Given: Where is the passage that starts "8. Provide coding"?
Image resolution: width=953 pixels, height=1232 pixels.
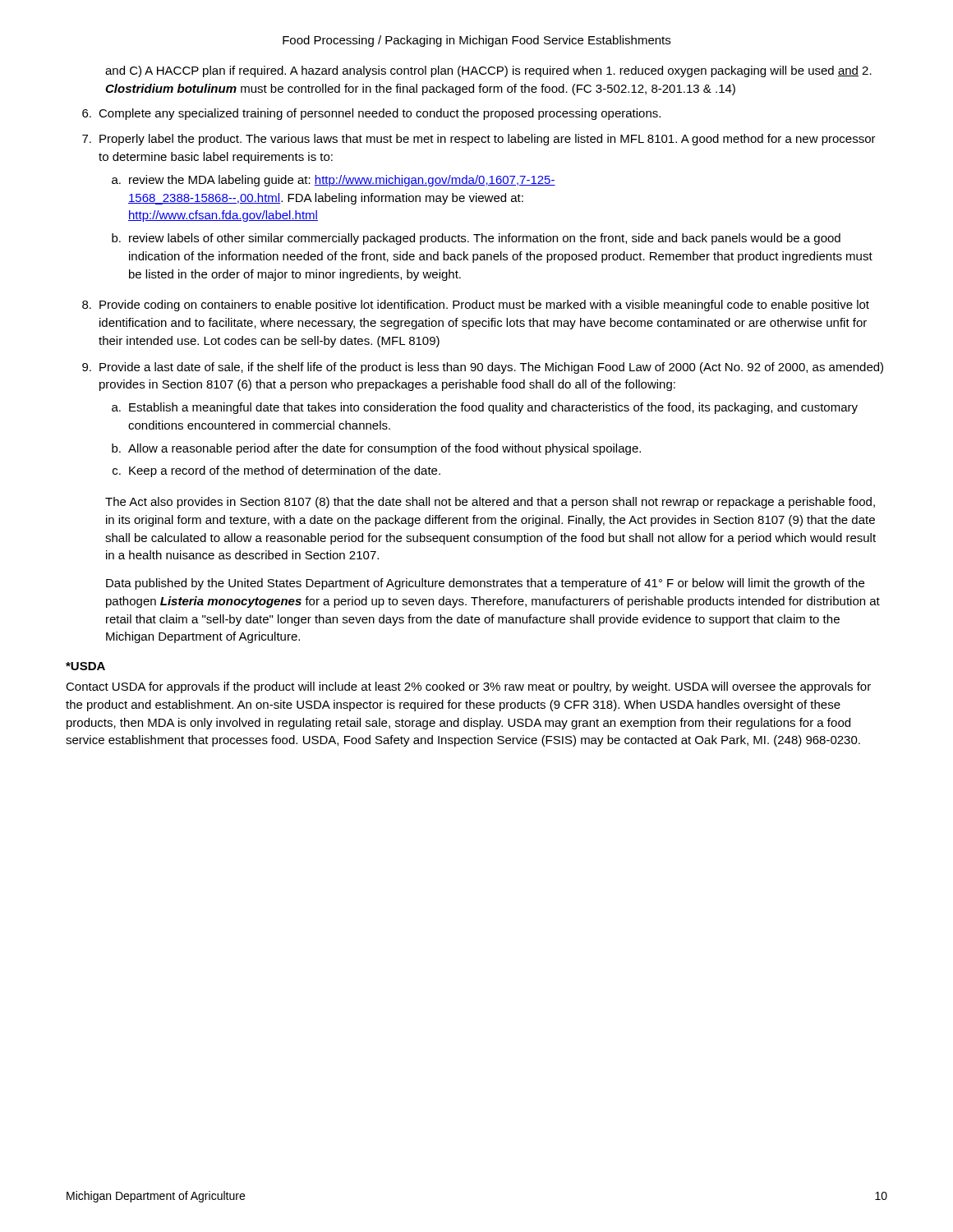Looking at the screenshot, I should (x=476, y=323).
